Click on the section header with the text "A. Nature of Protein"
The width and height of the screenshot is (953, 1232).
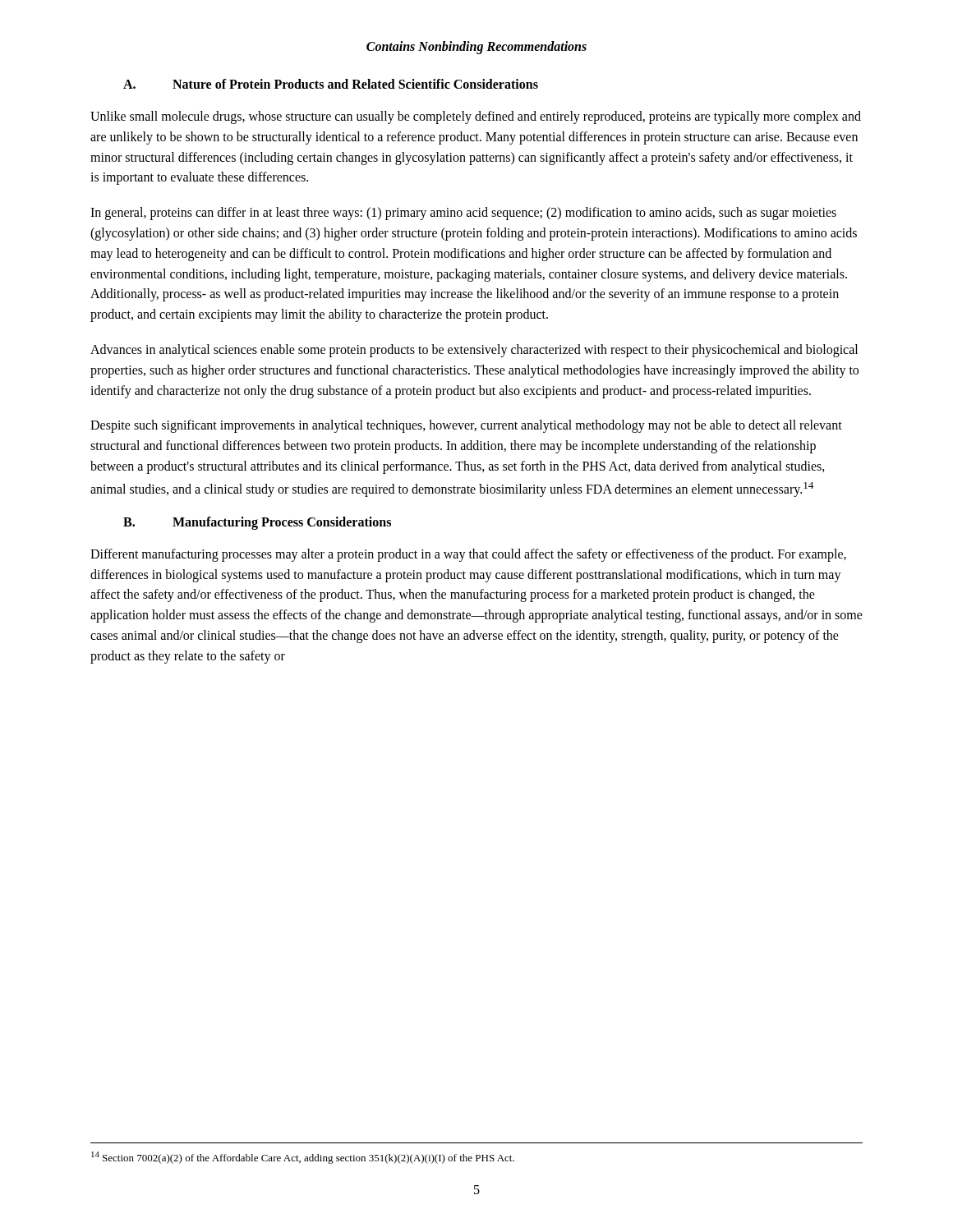(331, 85)
